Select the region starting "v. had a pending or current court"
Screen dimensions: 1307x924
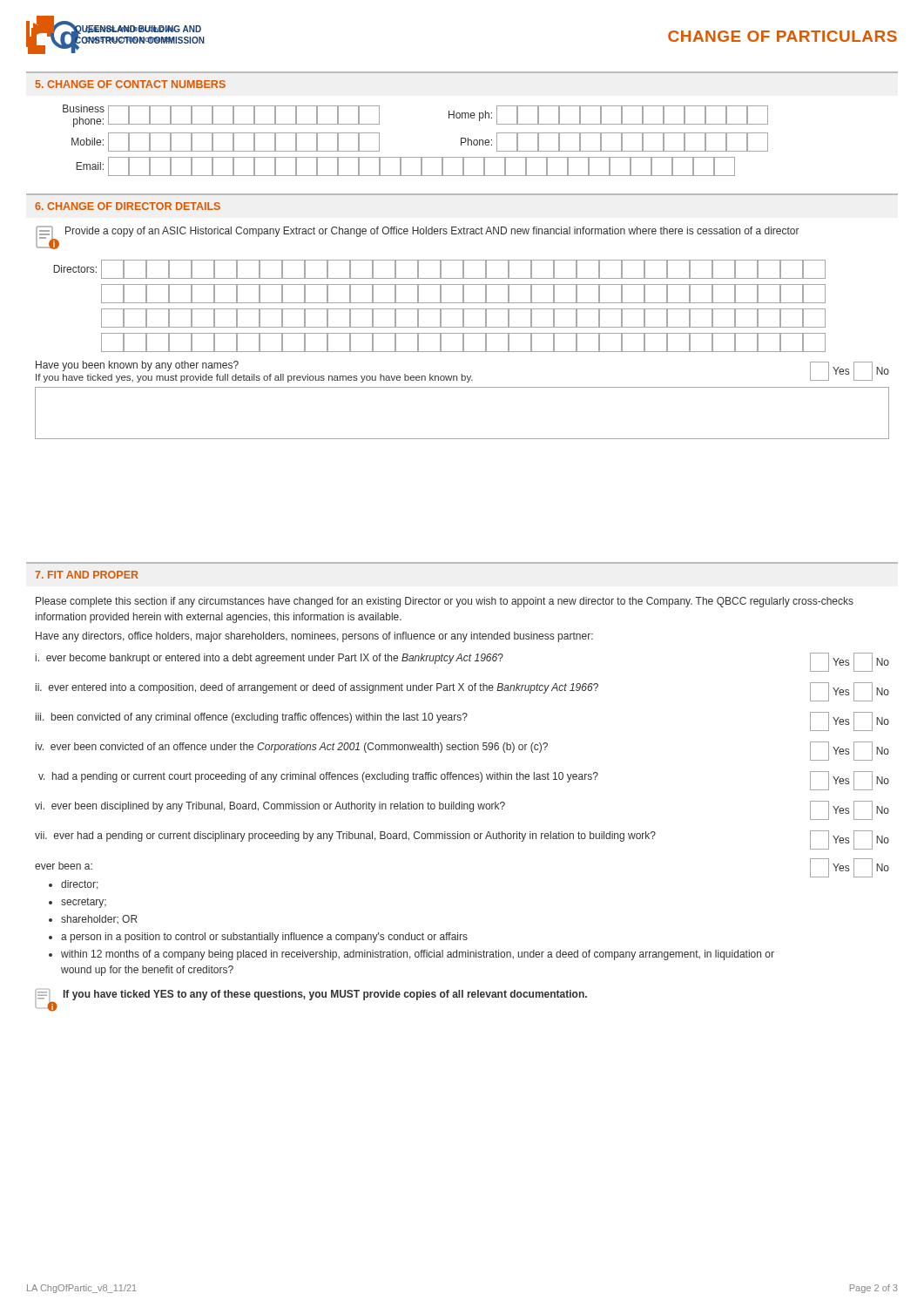pos(462,780)
